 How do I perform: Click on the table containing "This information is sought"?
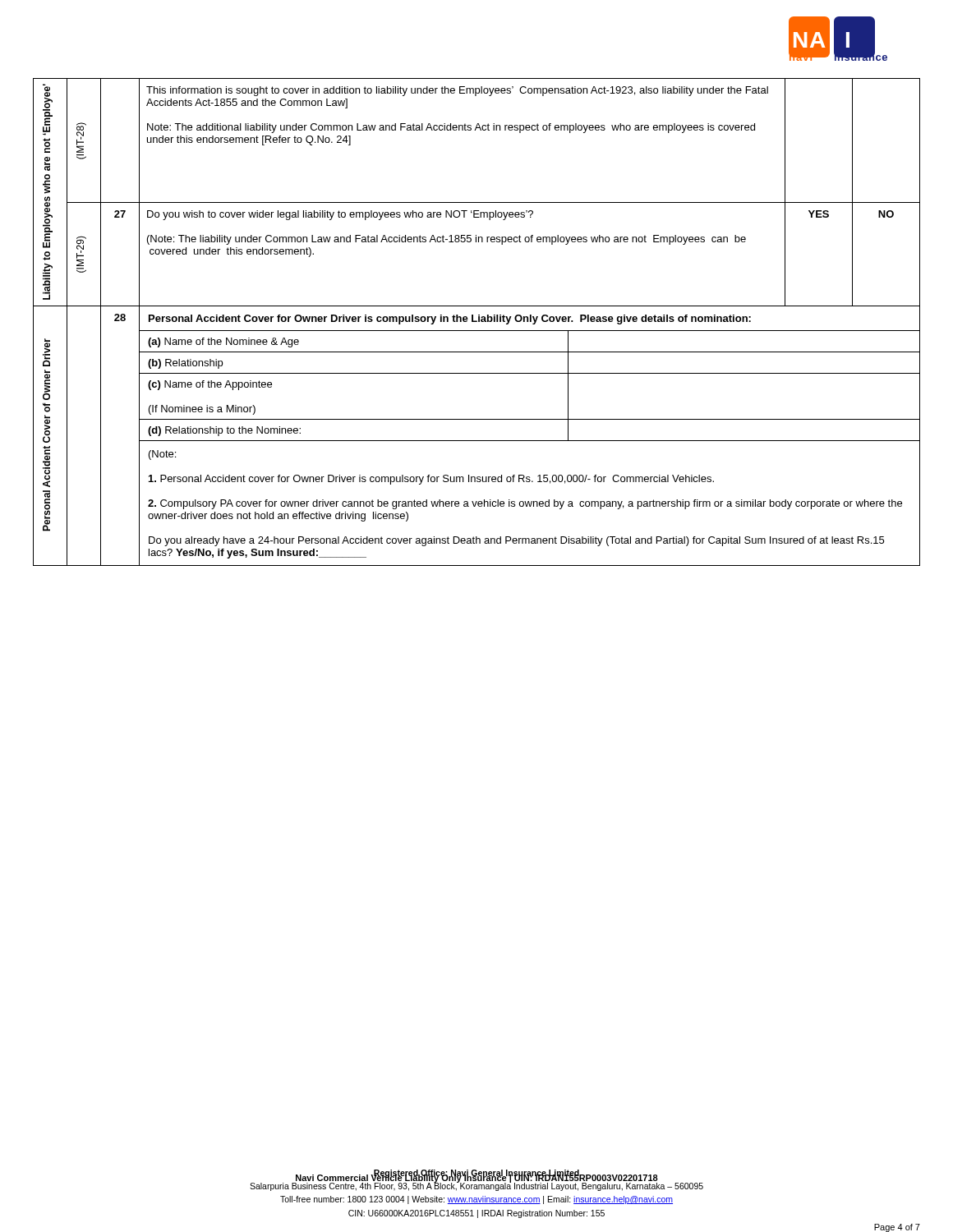pyautogui.click(x=476, y=322)
